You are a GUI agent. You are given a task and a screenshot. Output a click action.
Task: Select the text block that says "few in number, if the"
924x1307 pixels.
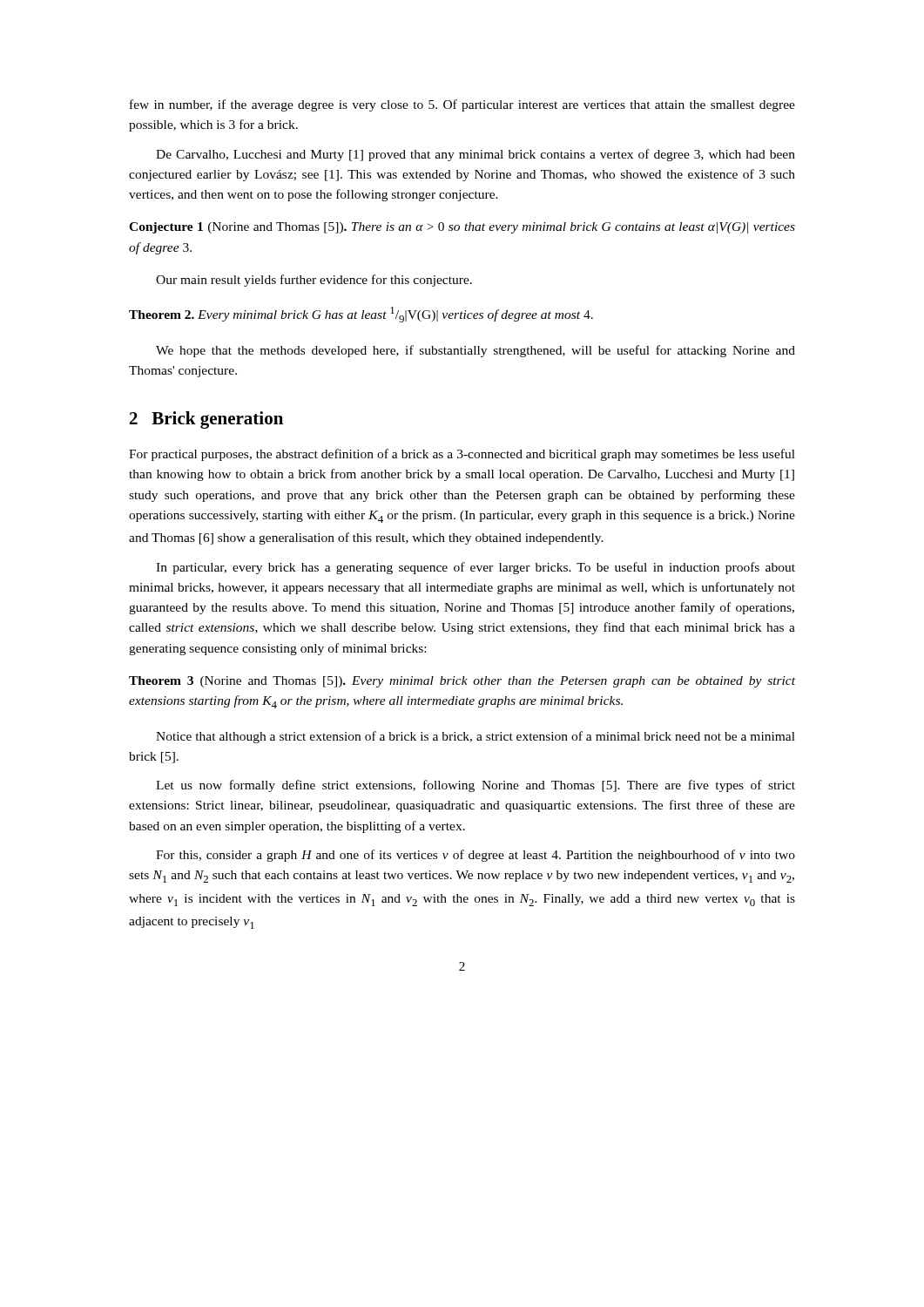pyautogui.click(x=462, y=114)
